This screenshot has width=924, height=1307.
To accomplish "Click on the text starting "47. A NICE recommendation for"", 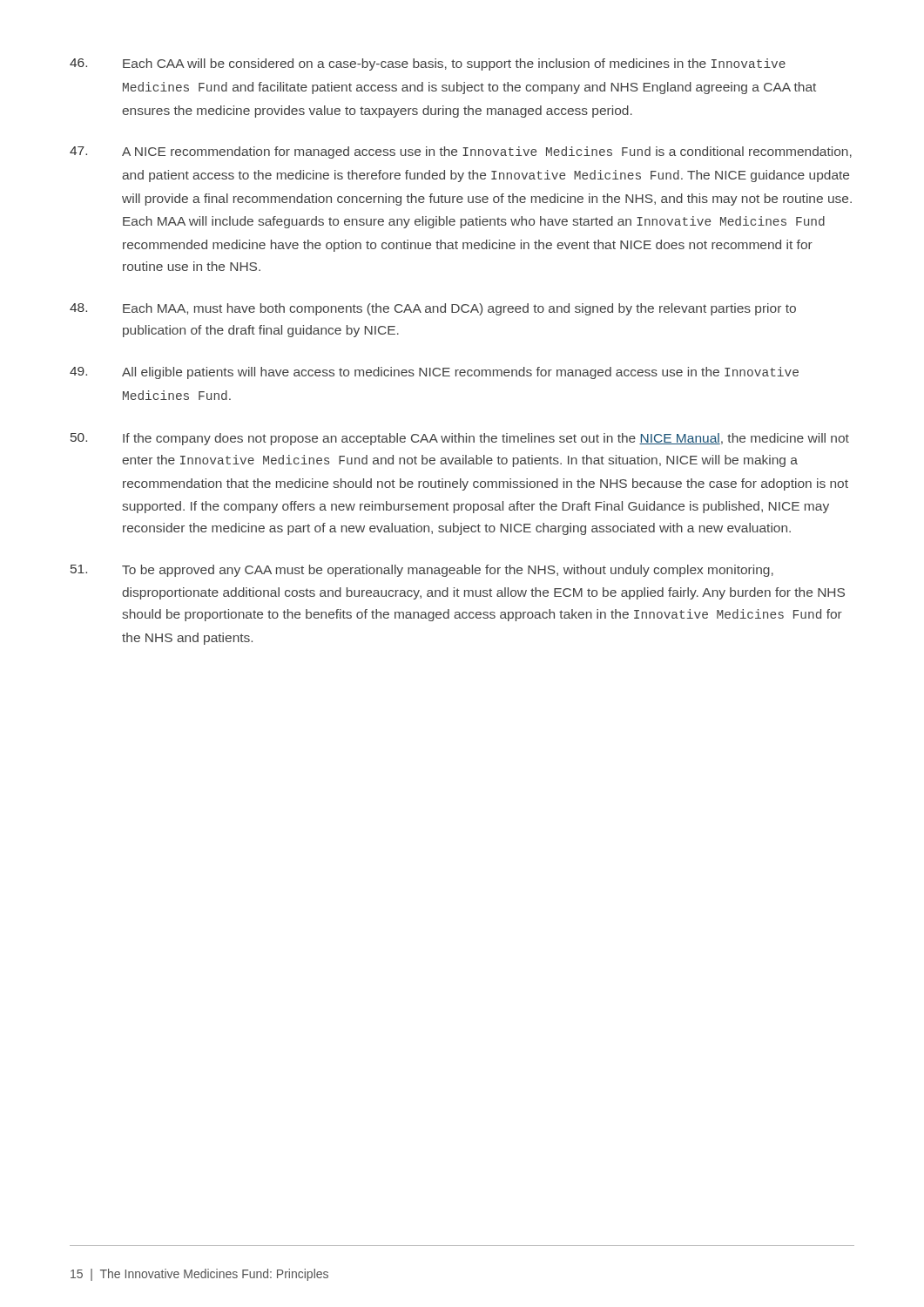I will [x=462, y=209].
